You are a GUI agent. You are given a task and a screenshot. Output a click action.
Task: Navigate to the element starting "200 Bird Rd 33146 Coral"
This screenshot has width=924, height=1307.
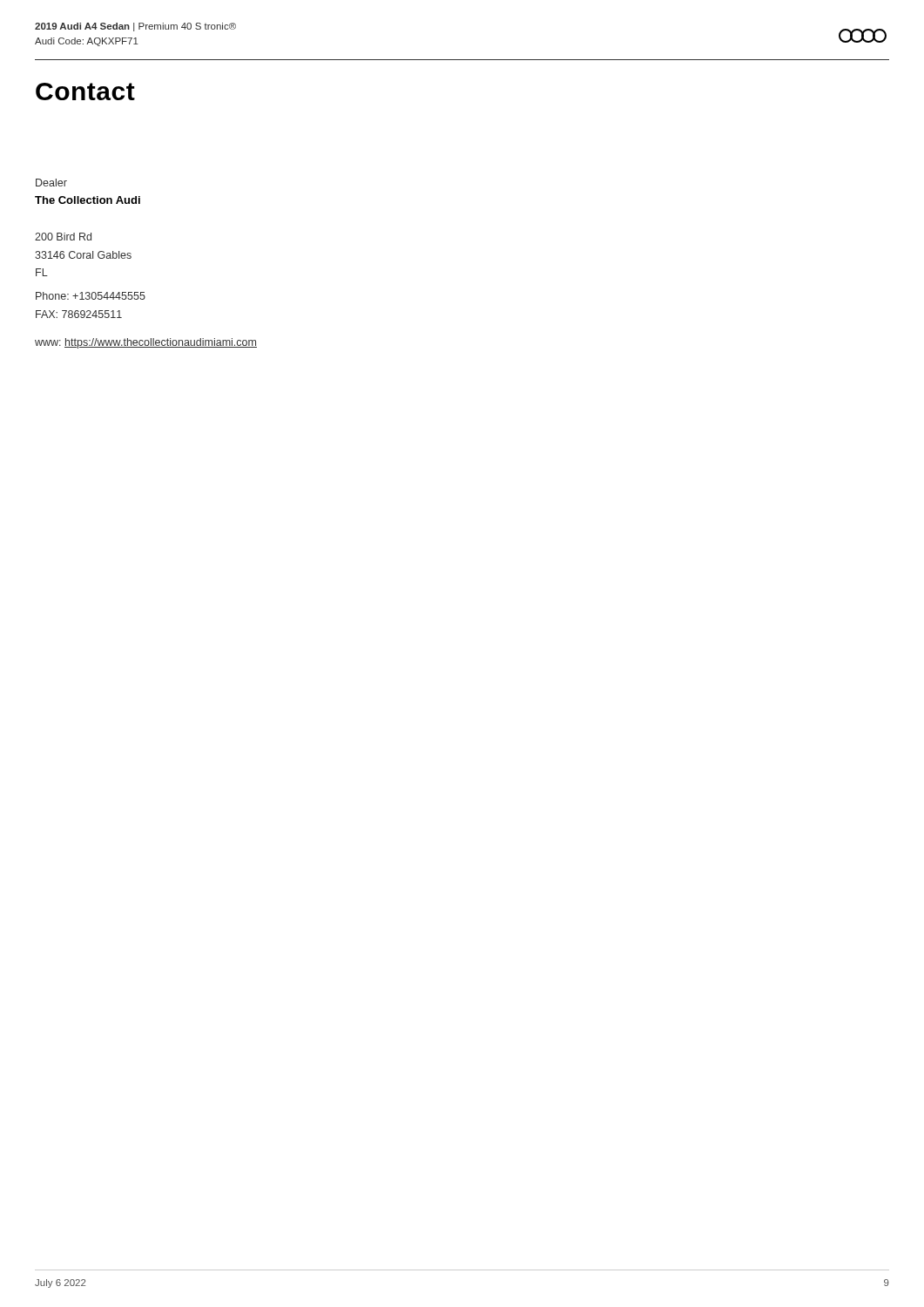click(83, 255)
